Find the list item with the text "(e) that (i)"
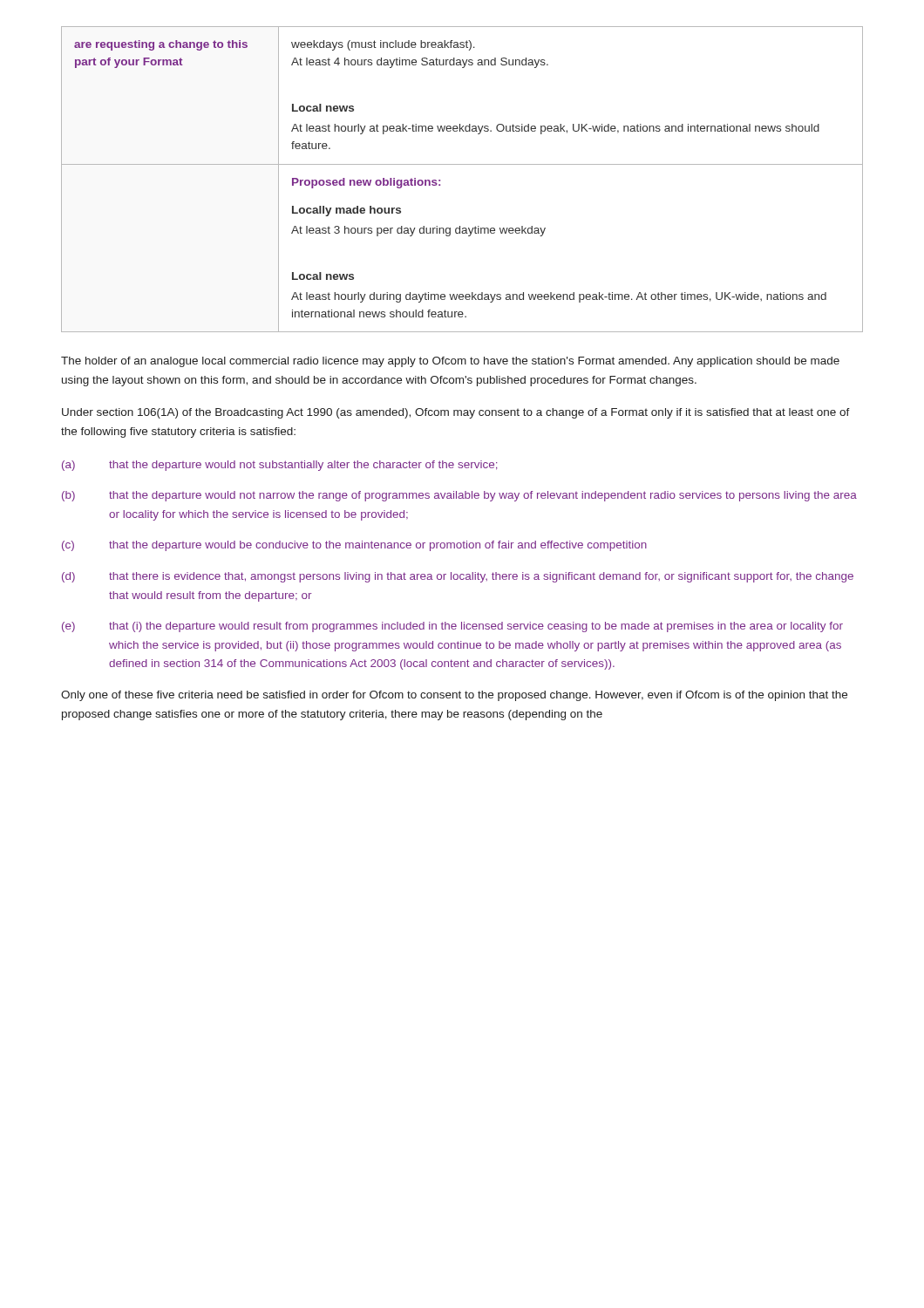Viewport: 924px width, 1308px height. pos(462,645)
